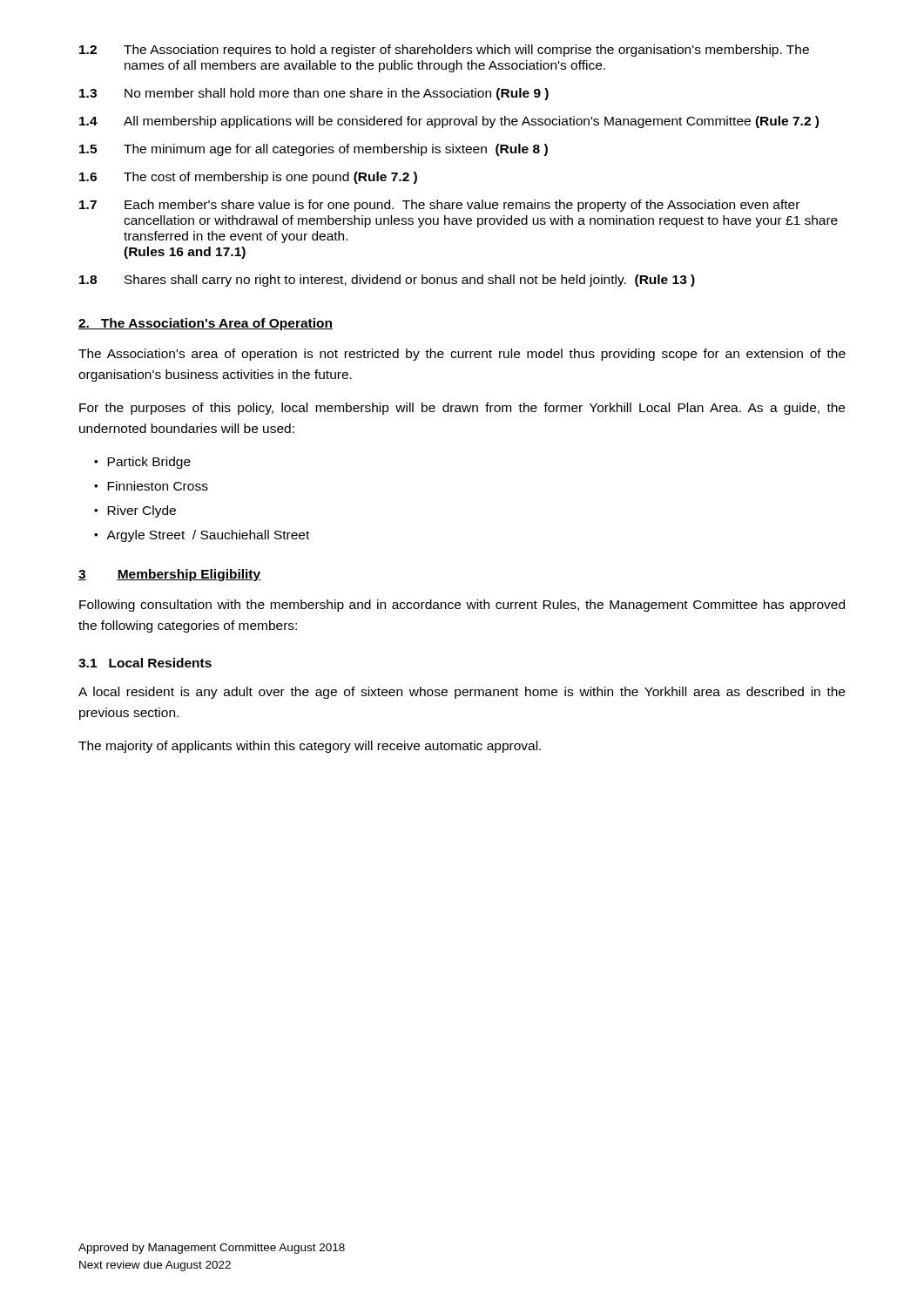The image size is (924, 1307).
Task: Find the section header with the text "3Membership Eligibility"
Action: [169, 574]
